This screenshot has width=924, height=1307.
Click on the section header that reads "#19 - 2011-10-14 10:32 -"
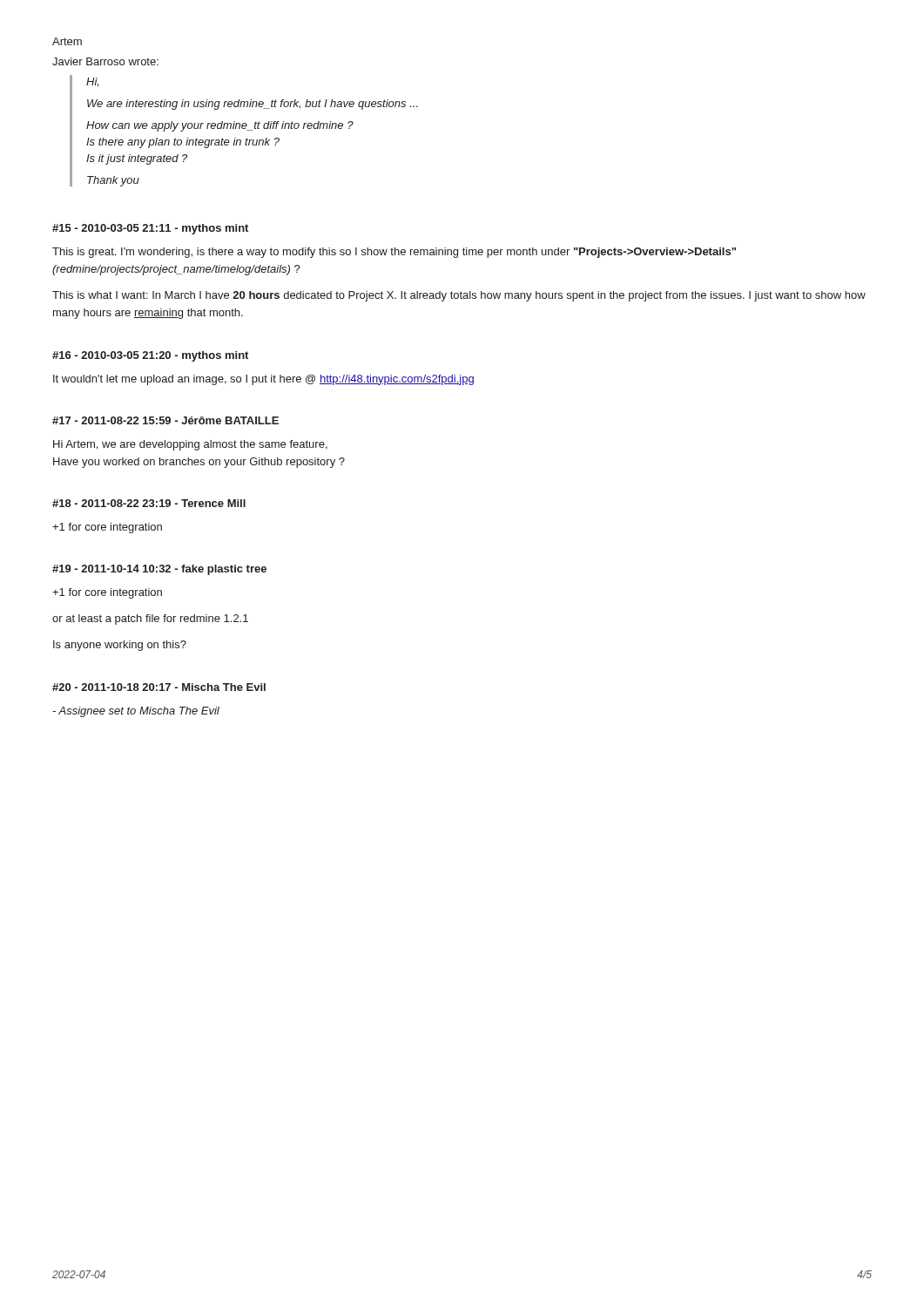tap(160, 569)
